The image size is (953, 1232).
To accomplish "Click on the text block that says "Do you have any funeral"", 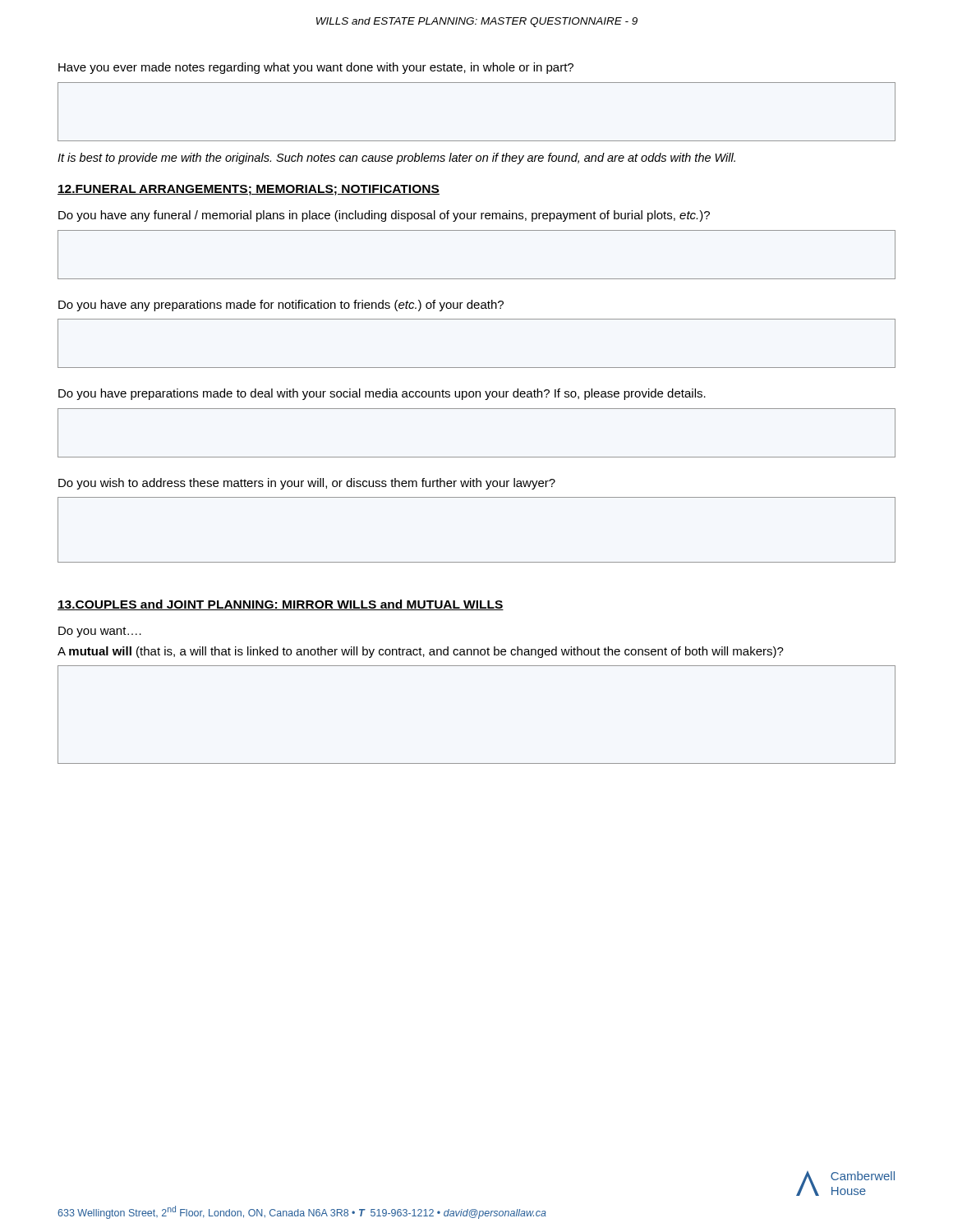I will [384, 215].
